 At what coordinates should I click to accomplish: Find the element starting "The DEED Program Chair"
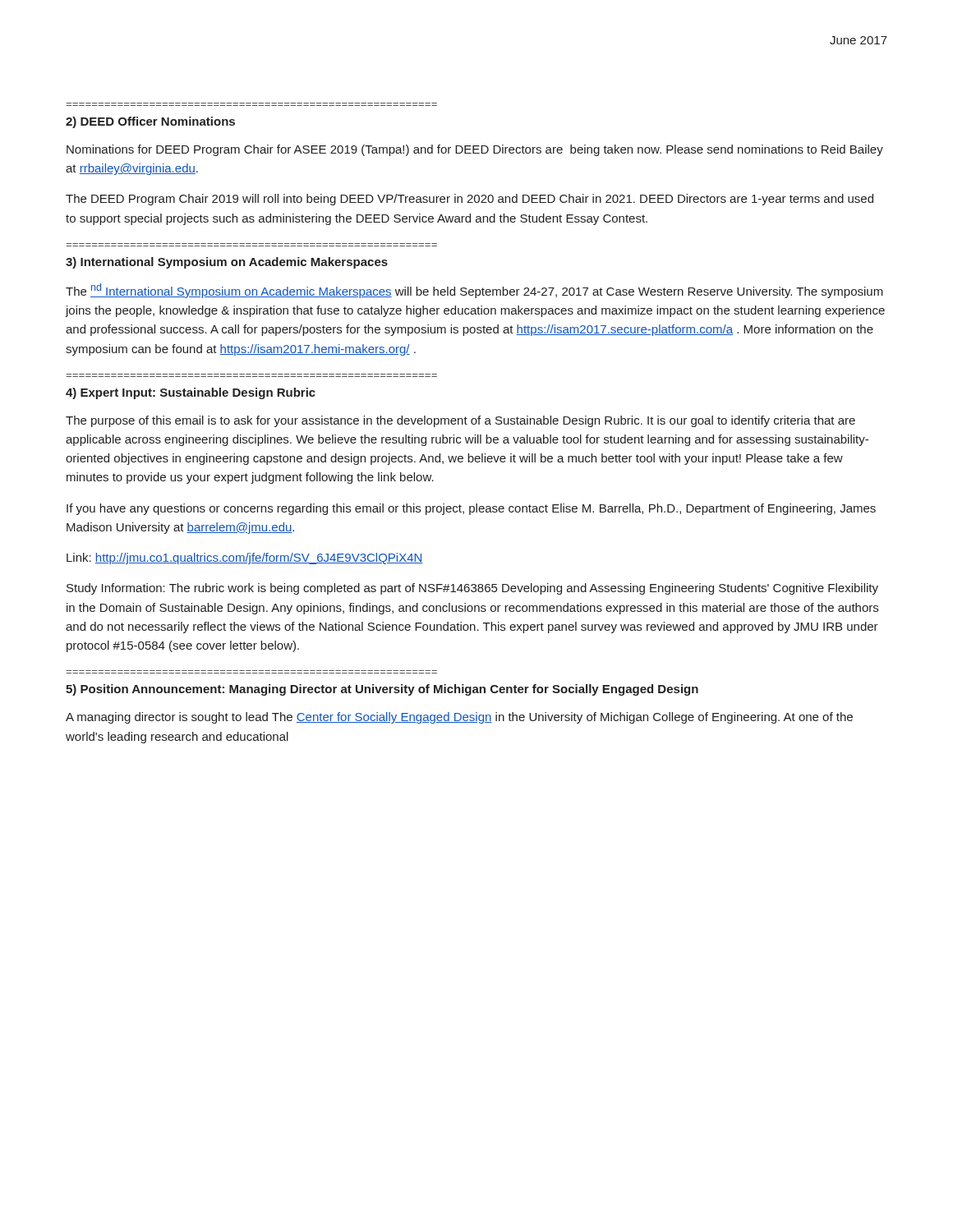(x=470, y=208)
